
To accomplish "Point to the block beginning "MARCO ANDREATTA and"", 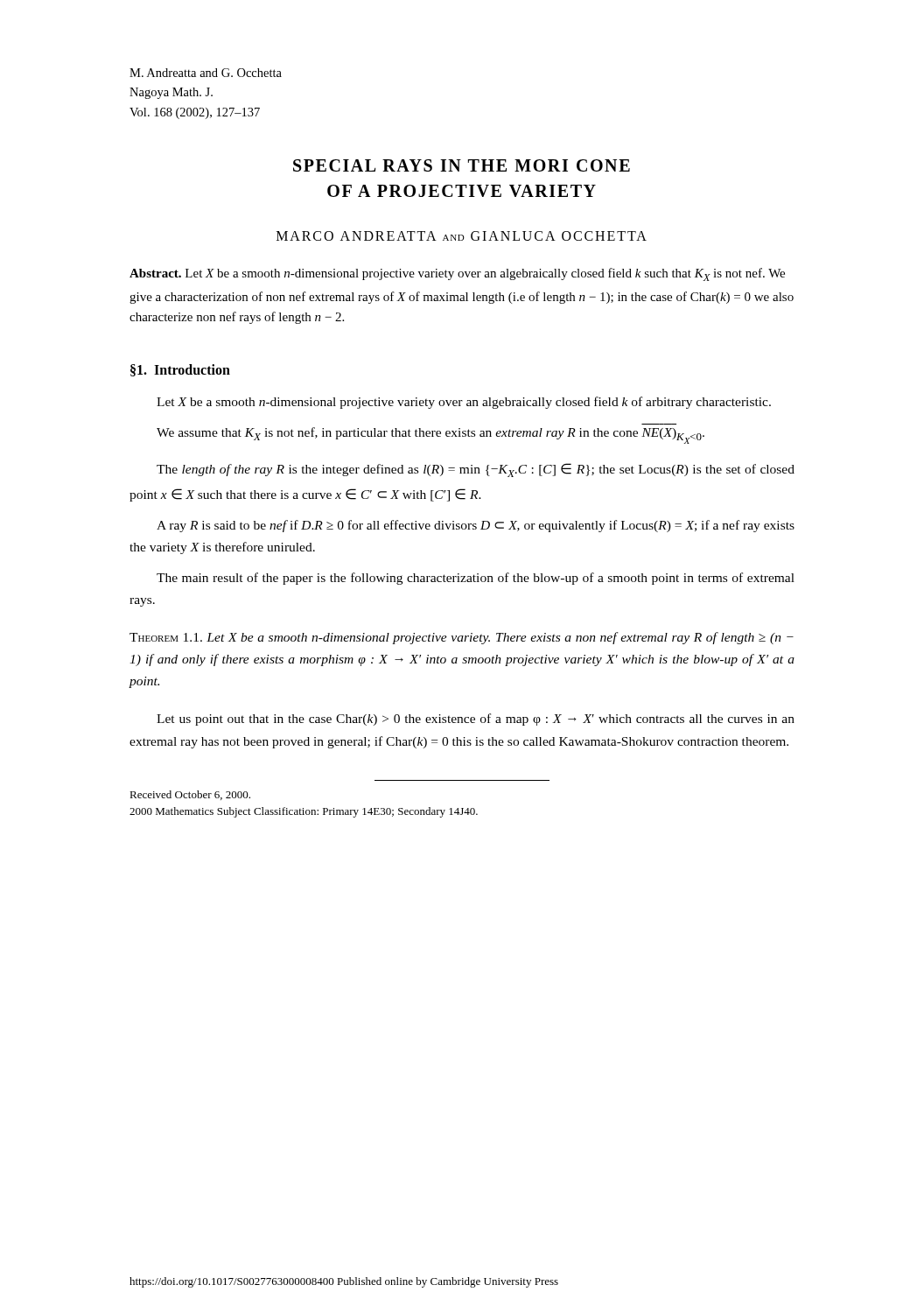I will (462, 236).
